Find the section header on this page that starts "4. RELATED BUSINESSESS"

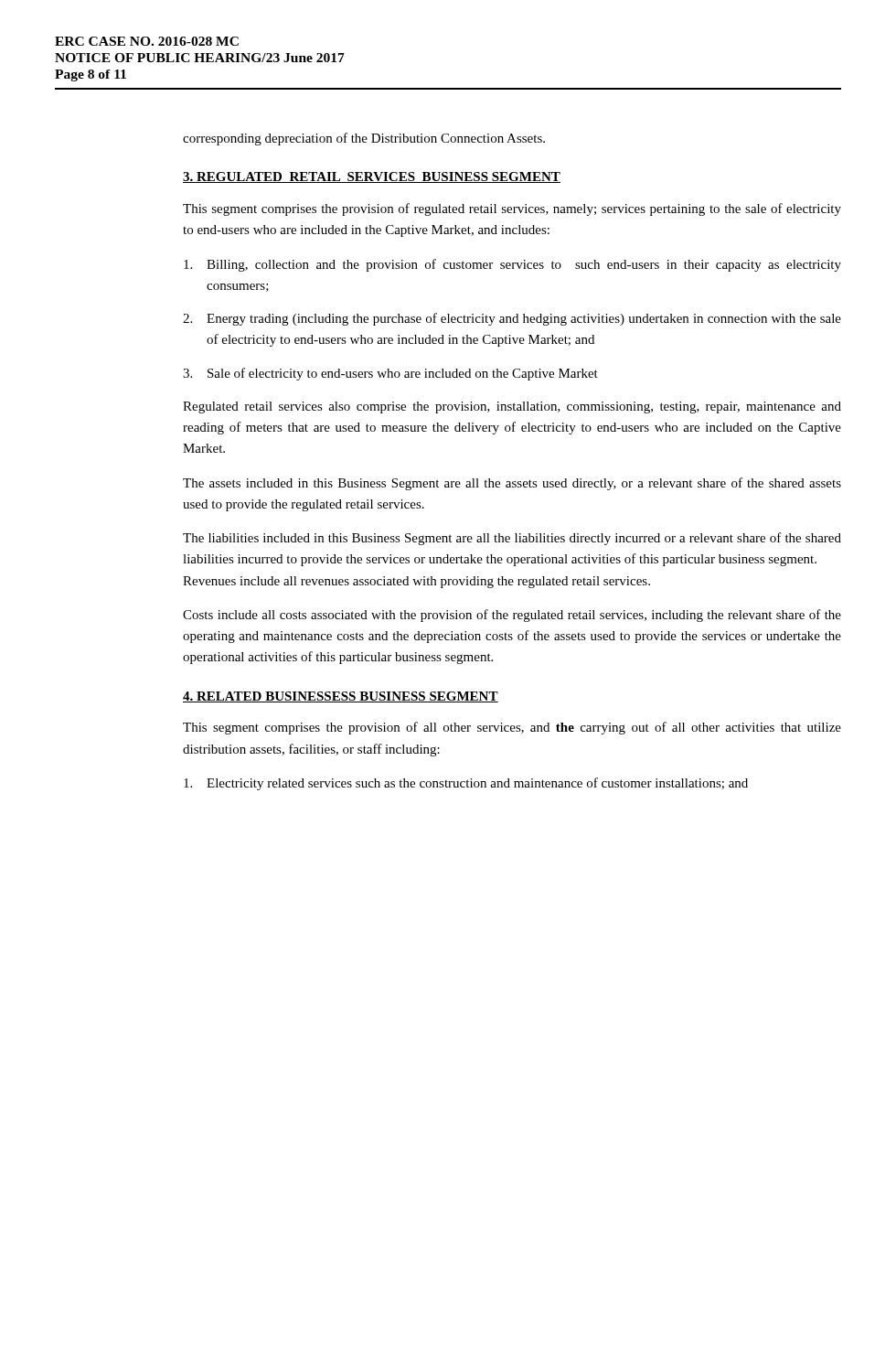point(340,696)
